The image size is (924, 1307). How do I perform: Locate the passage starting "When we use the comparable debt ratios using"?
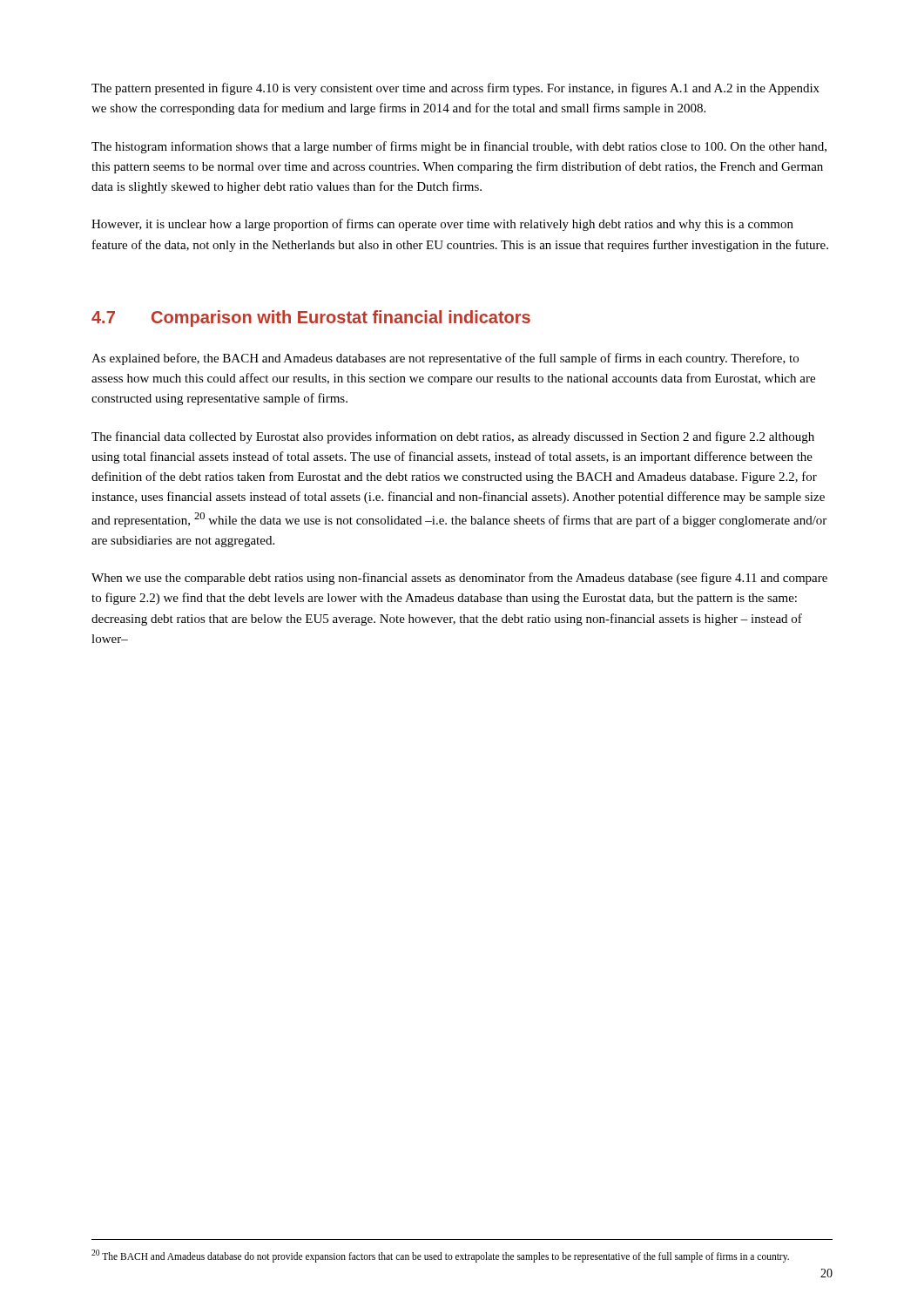coord(460,608)
